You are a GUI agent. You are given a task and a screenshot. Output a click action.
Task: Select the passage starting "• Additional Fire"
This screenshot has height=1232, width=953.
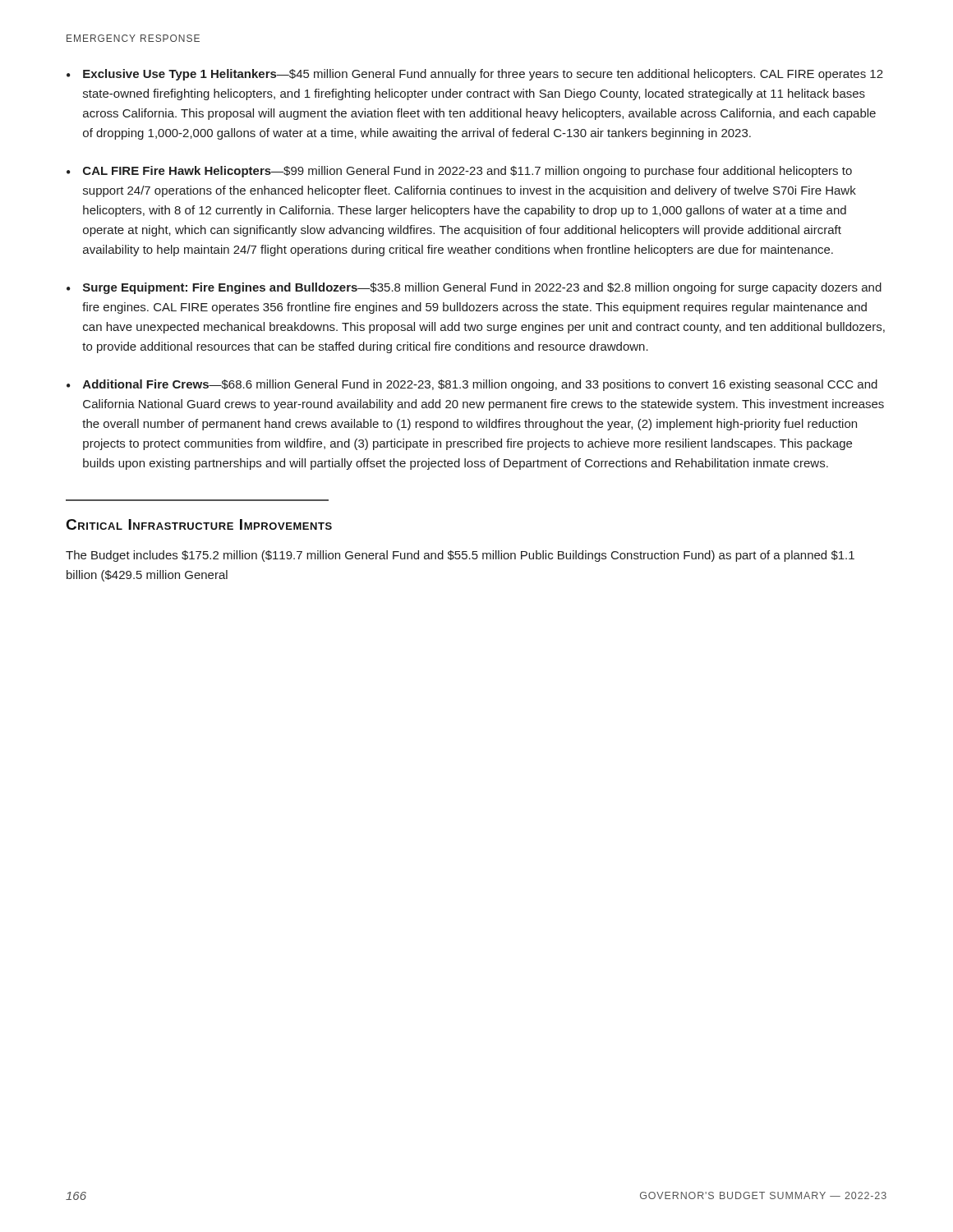476,424
